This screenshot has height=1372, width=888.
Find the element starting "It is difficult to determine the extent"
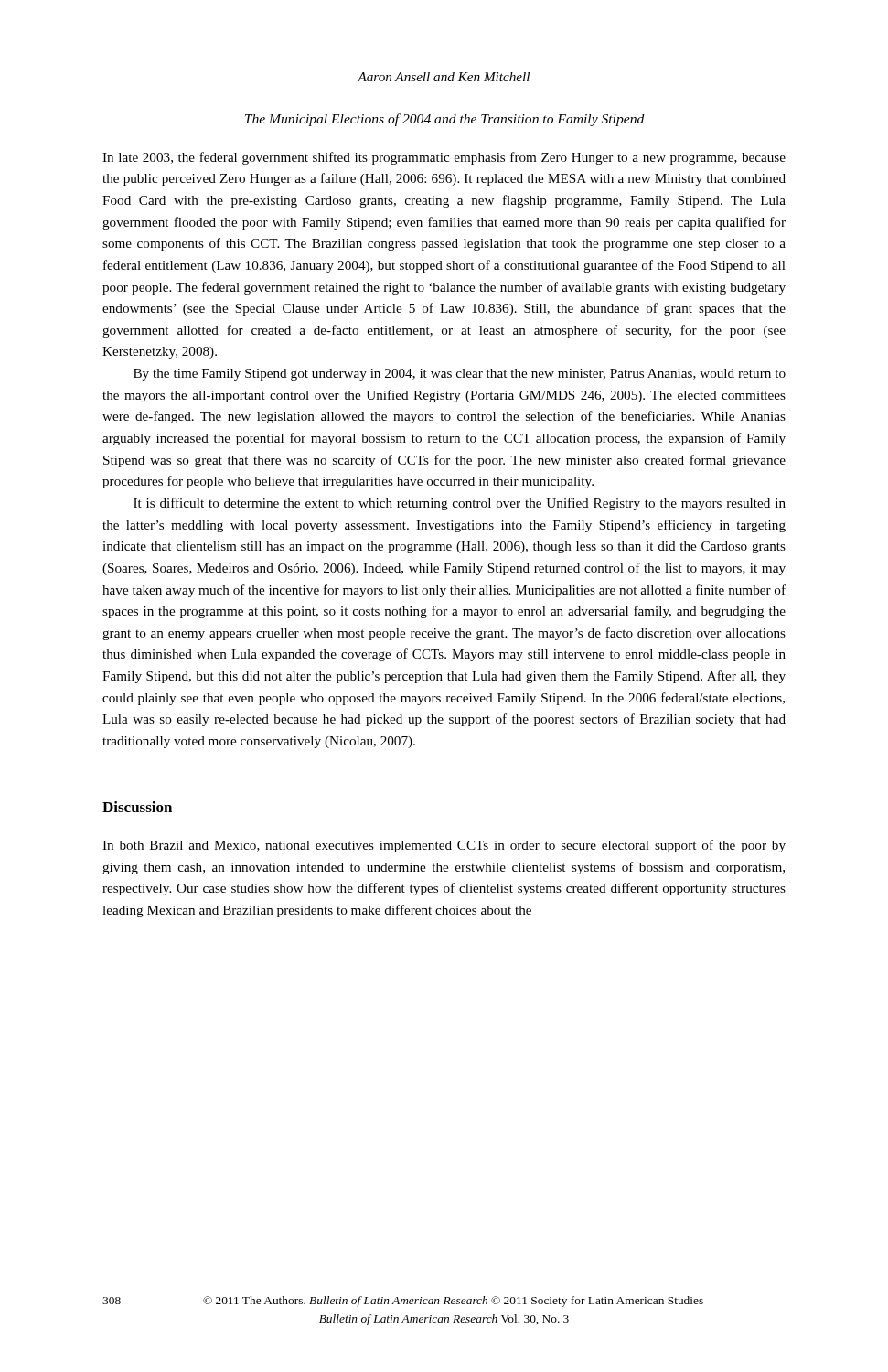coord(444,622)
